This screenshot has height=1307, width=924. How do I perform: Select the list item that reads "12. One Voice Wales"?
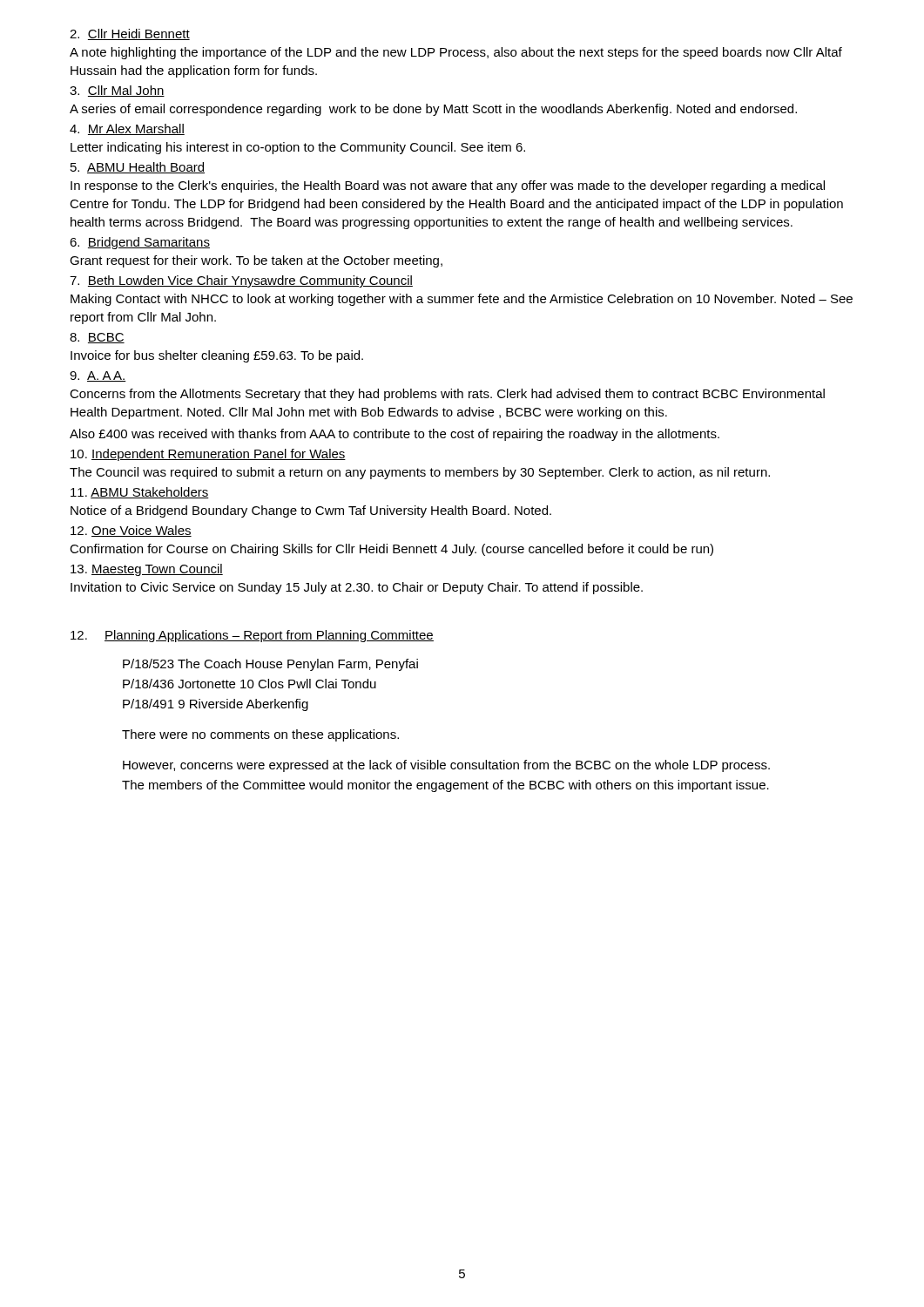point(462,540)
